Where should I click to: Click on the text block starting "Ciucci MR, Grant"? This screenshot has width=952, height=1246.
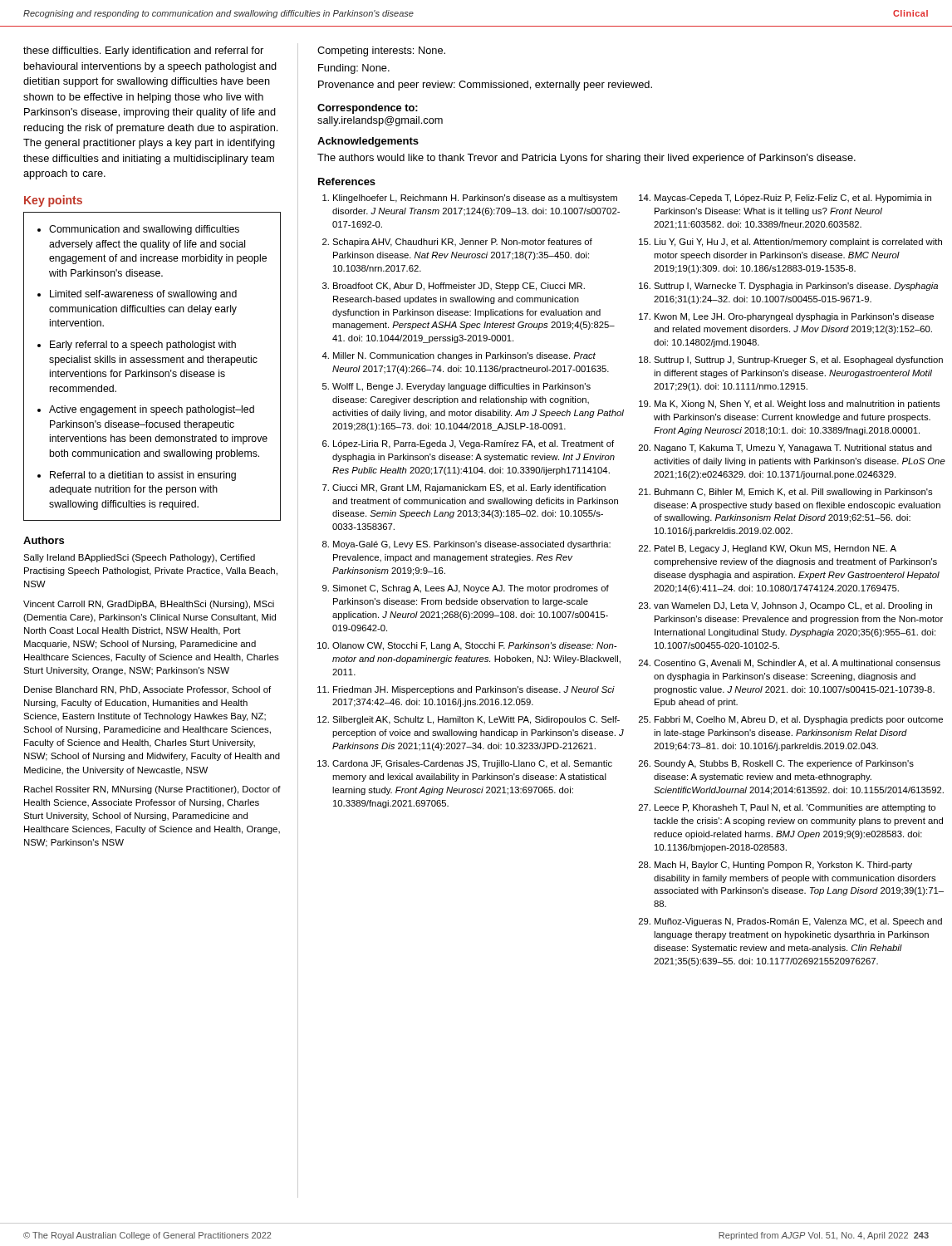pyautogui.click(x=475, y=507)
